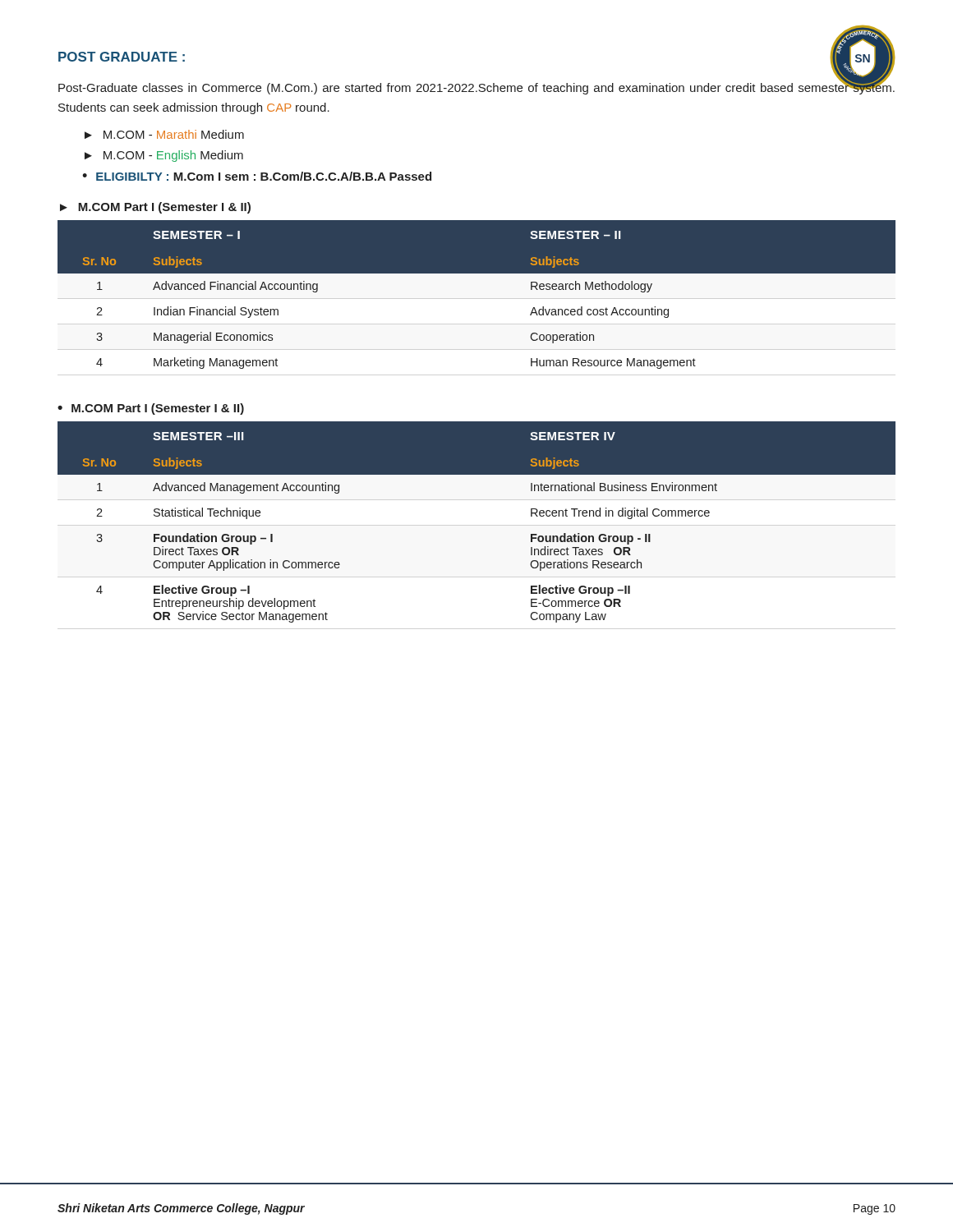This screenshot has height=1232, width=953.
Task: Find the section header on this page that starts "• M.COM Part I (Semester I &"
Action: tap(151, 407)
